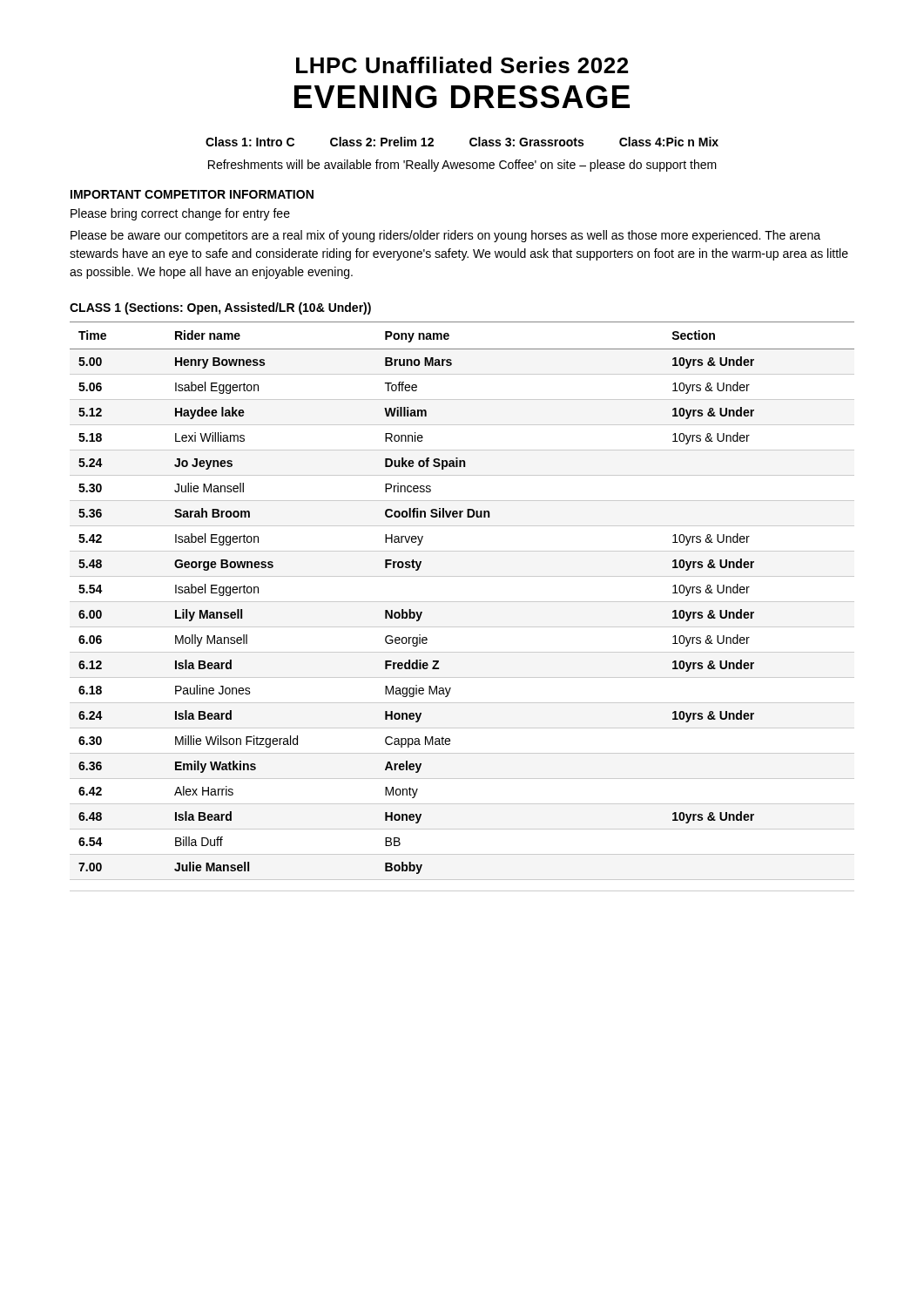
Task: Select the text block with the text "Please bring correct"
Action: (180, 213)
